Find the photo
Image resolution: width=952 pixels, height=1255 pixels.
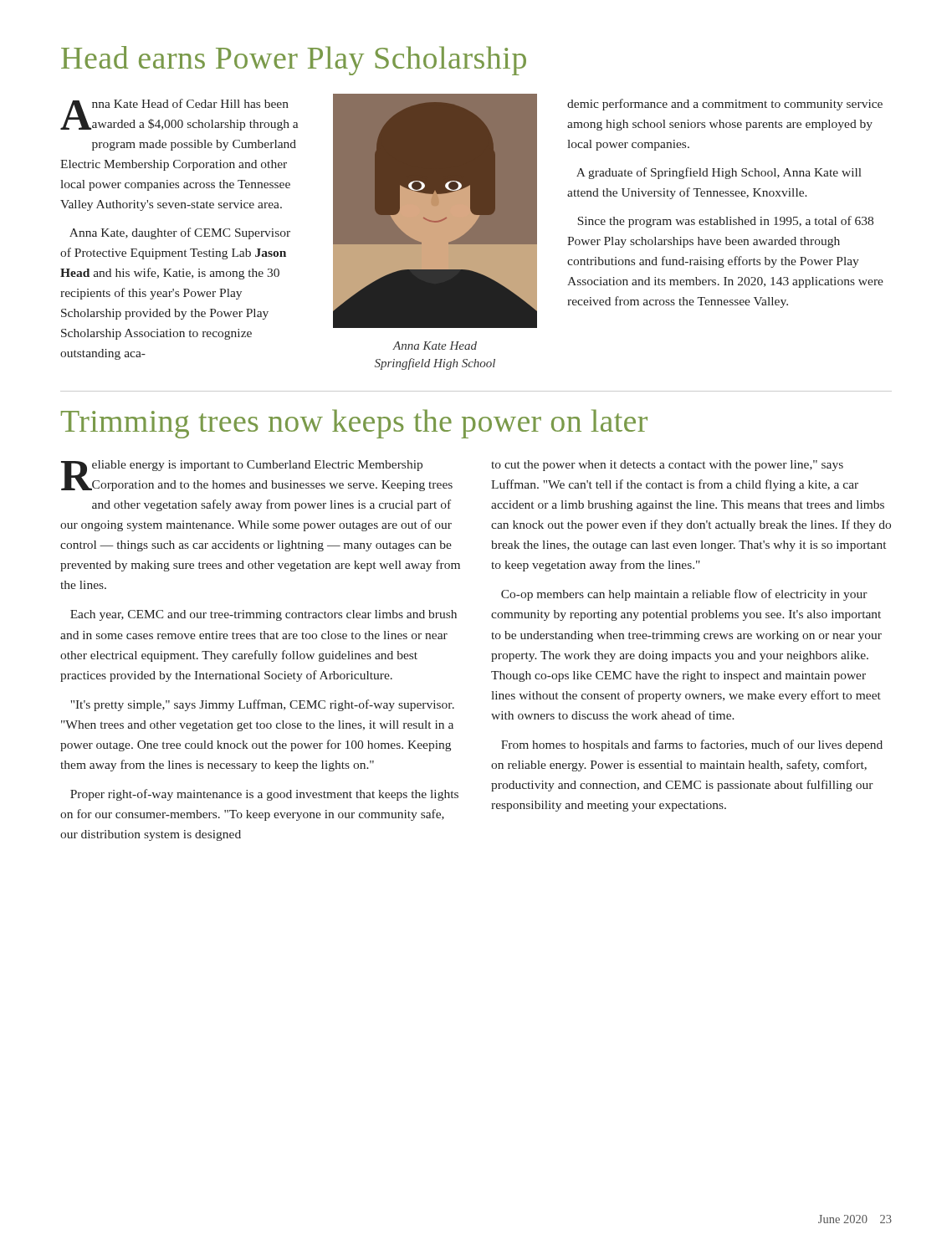point(435,212)
